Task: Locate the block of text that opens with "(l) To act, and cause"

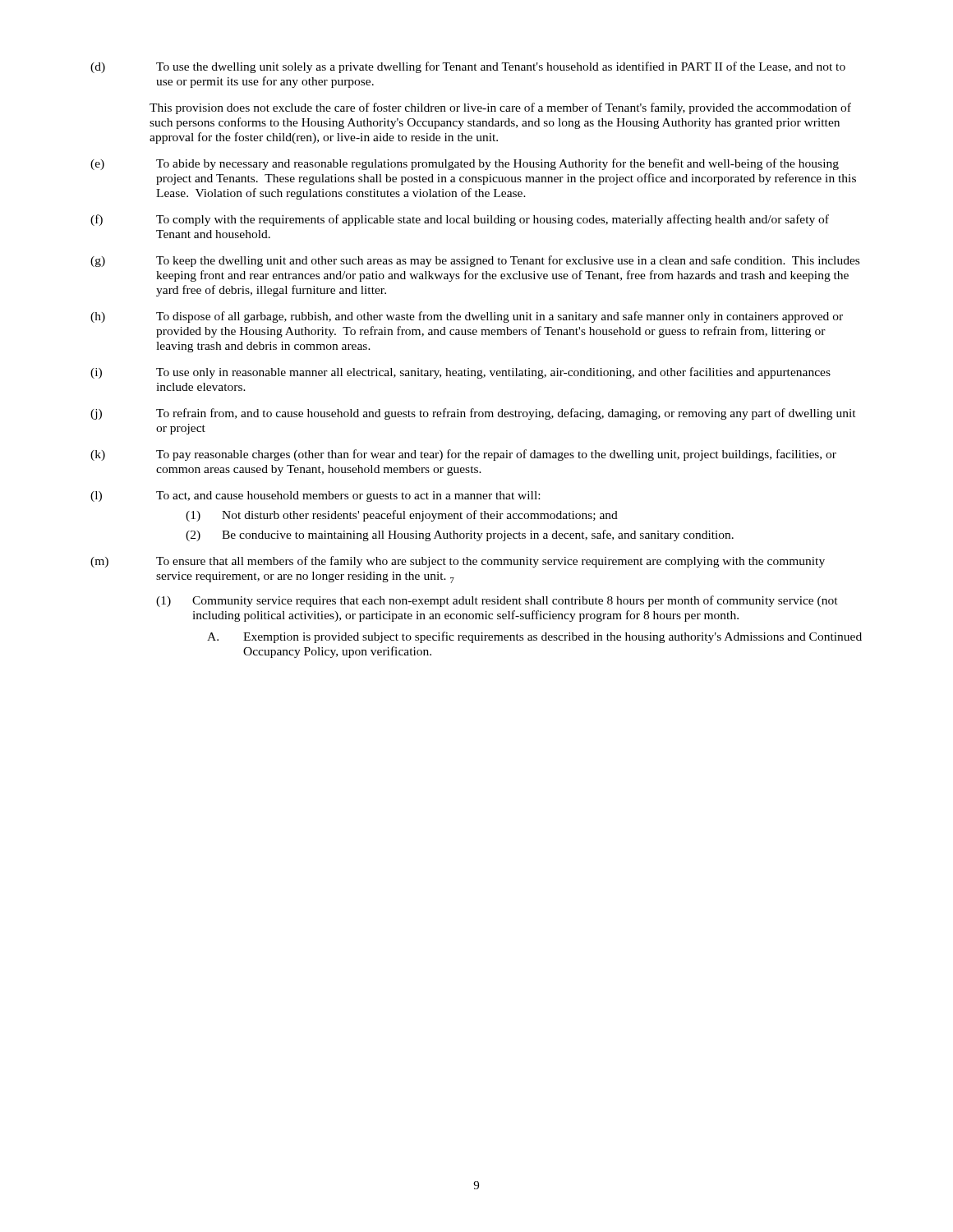Action: [476, 515]
